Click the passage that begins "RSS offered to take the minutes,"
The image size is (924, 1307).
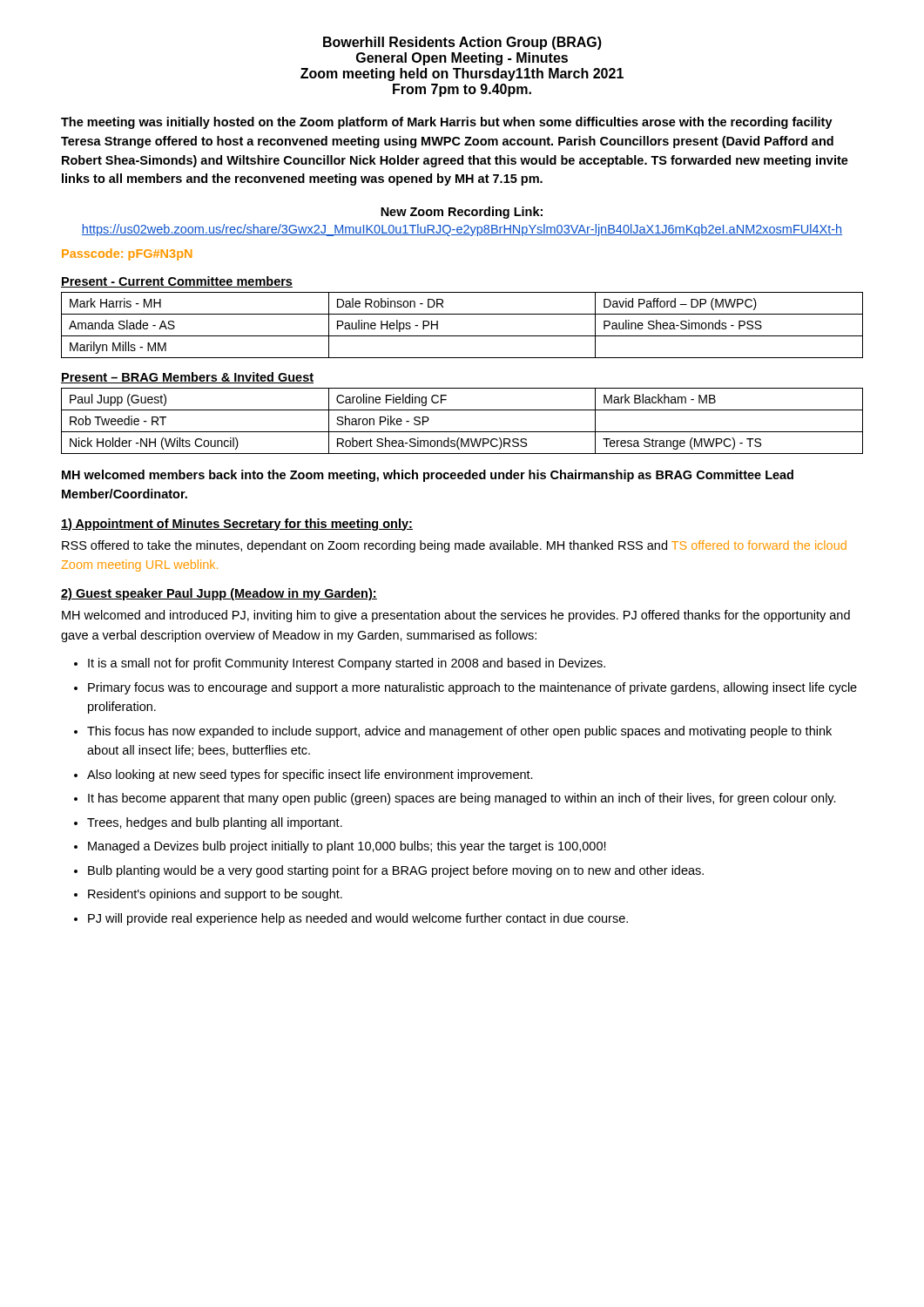454,555
